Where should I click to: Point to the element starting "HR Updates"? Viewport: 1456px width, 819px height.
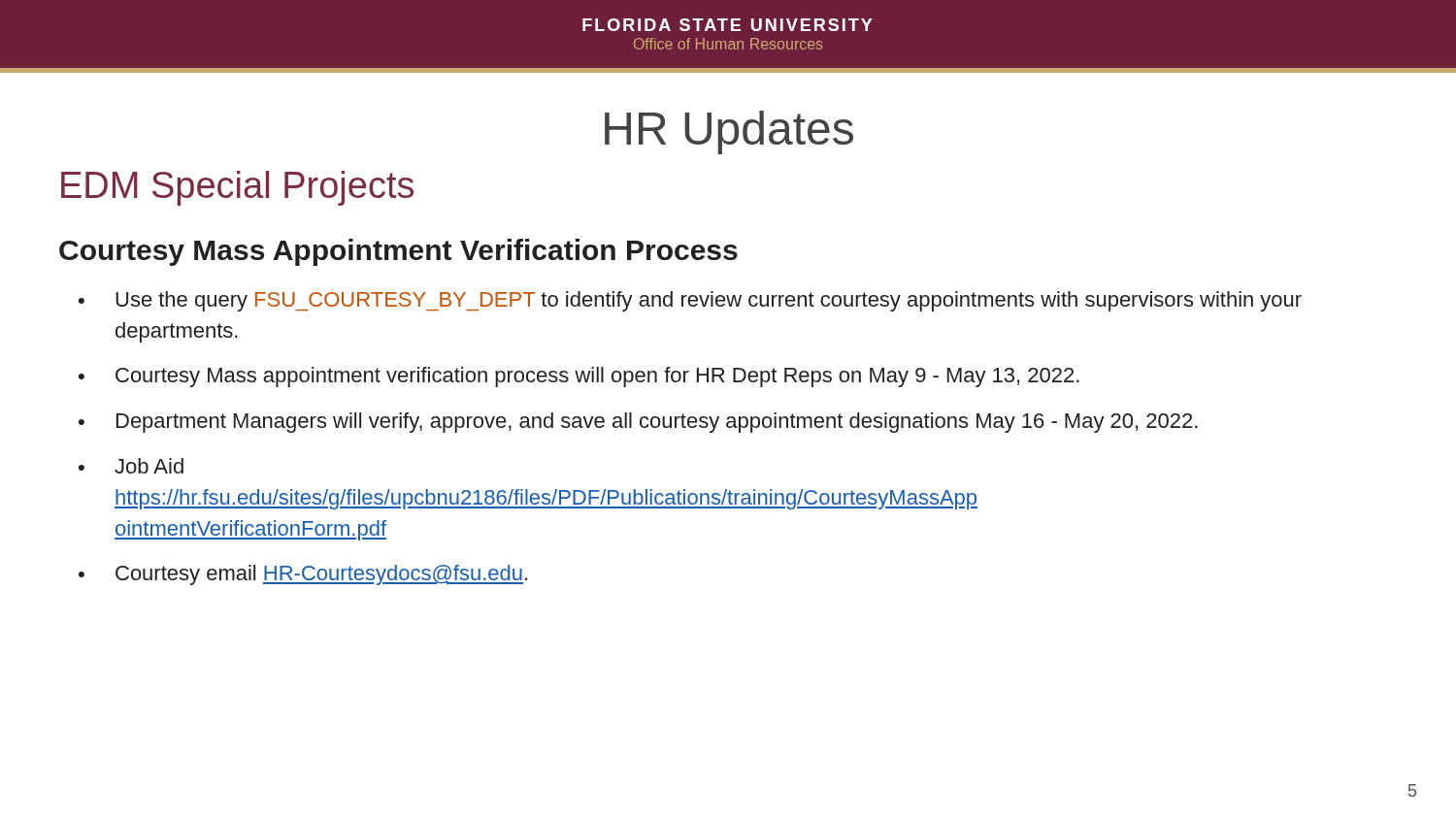pyautogui.click(x=728, y=129)
